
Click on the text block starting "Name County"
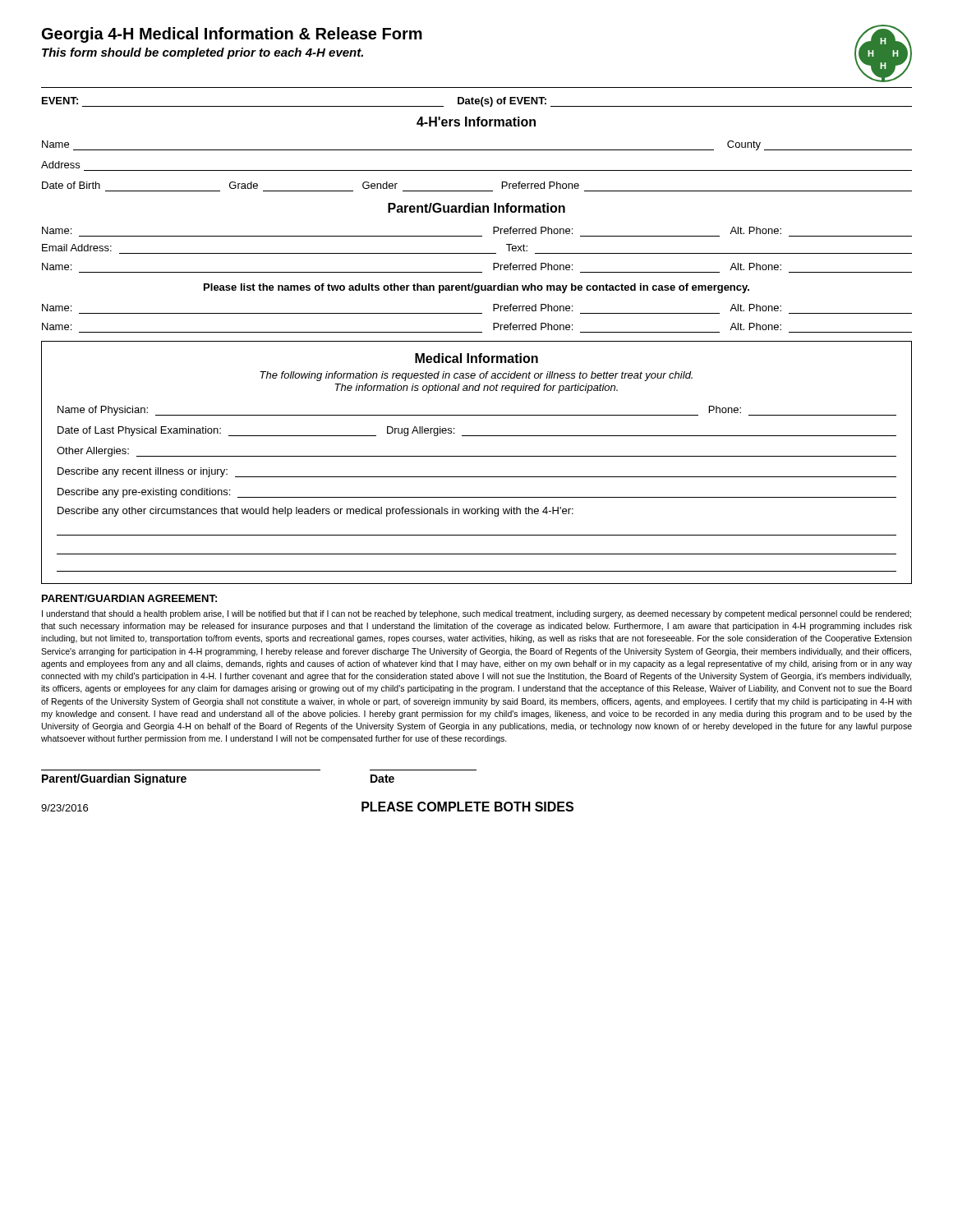[x=476, y=143]
